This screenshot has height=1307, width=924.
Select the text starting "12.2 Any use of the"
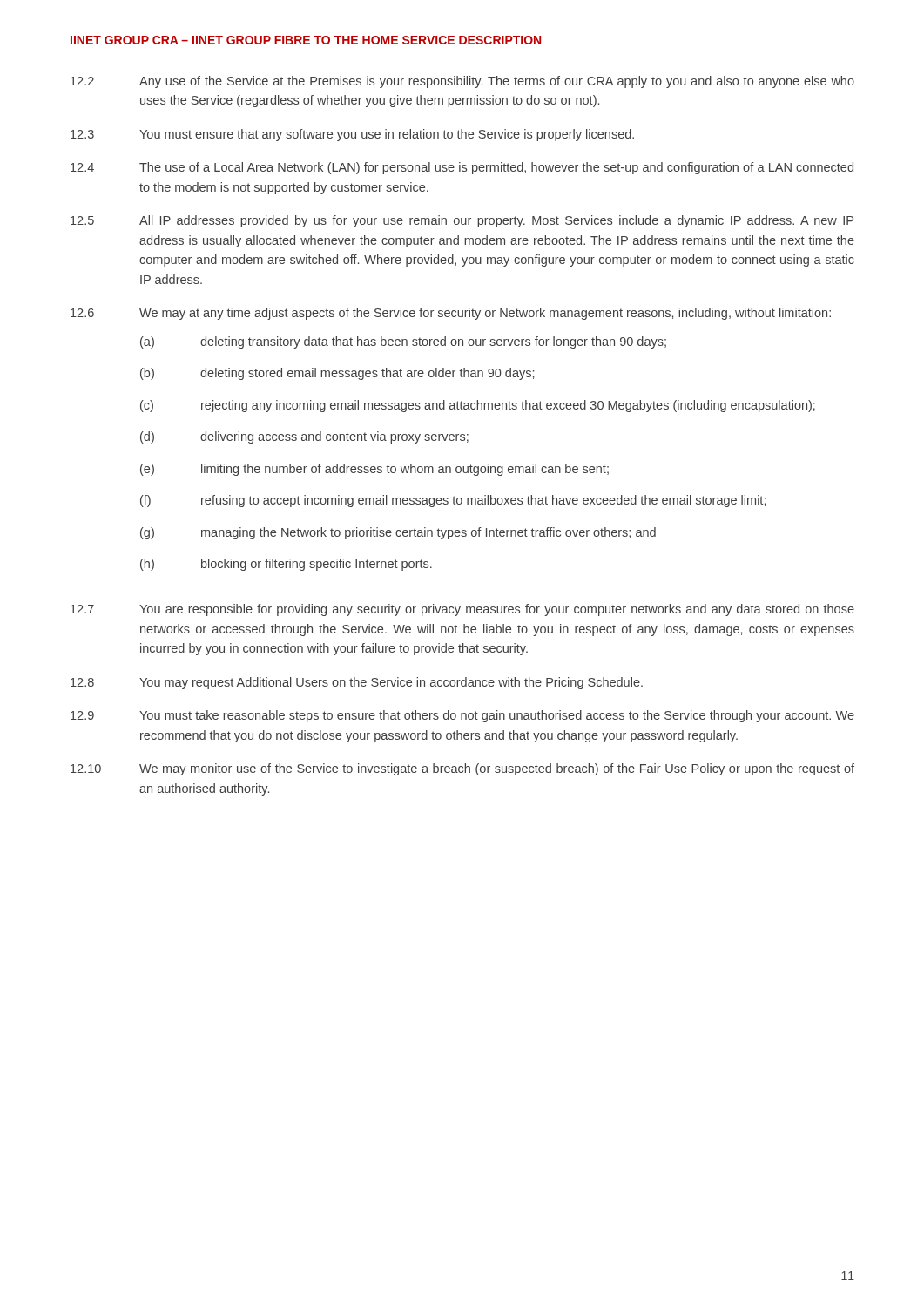pyautogui.click(x=462, y=91)
